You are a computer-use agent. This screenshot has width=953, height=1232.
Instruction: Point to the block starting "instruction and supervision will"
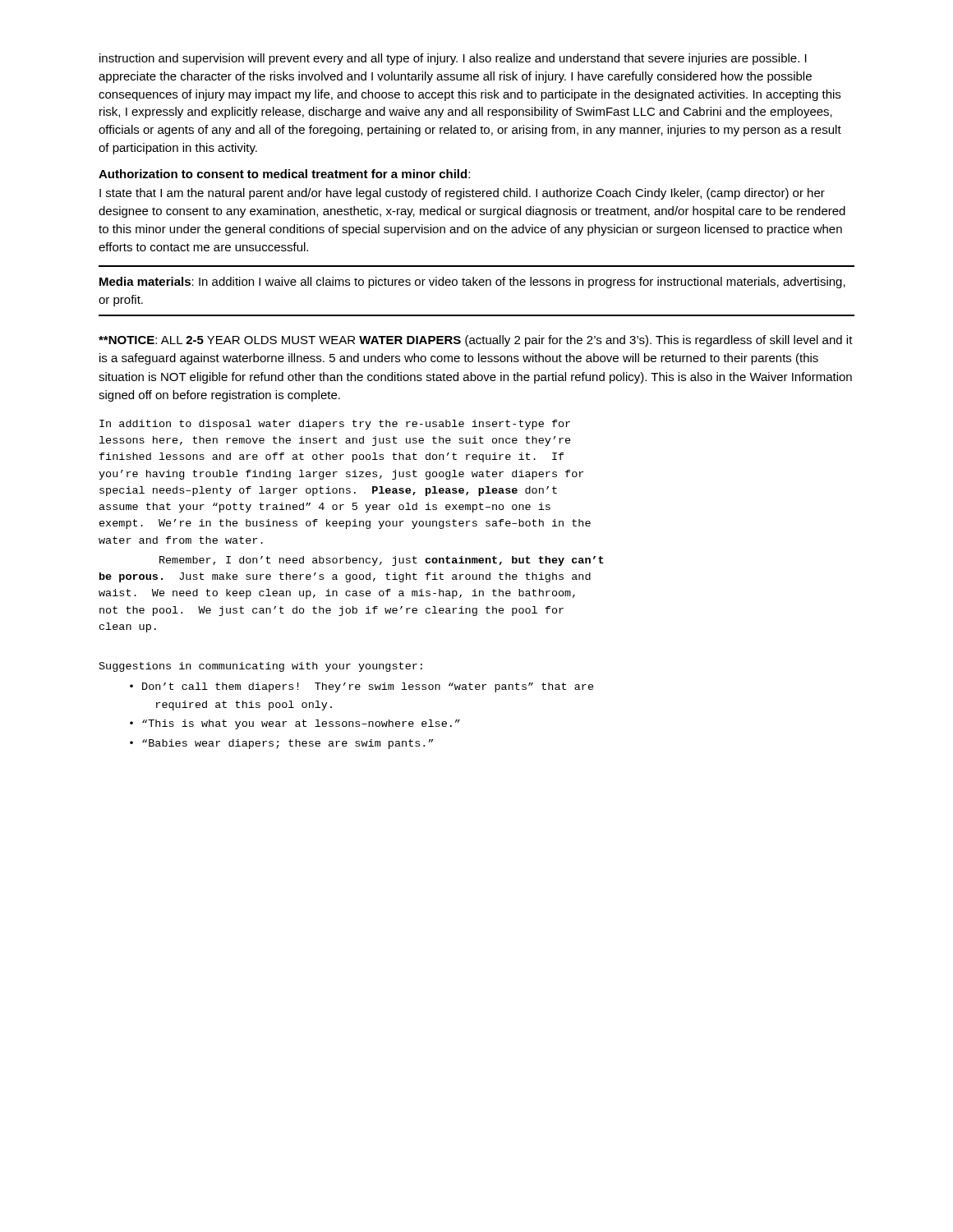[x=470, y=103]
